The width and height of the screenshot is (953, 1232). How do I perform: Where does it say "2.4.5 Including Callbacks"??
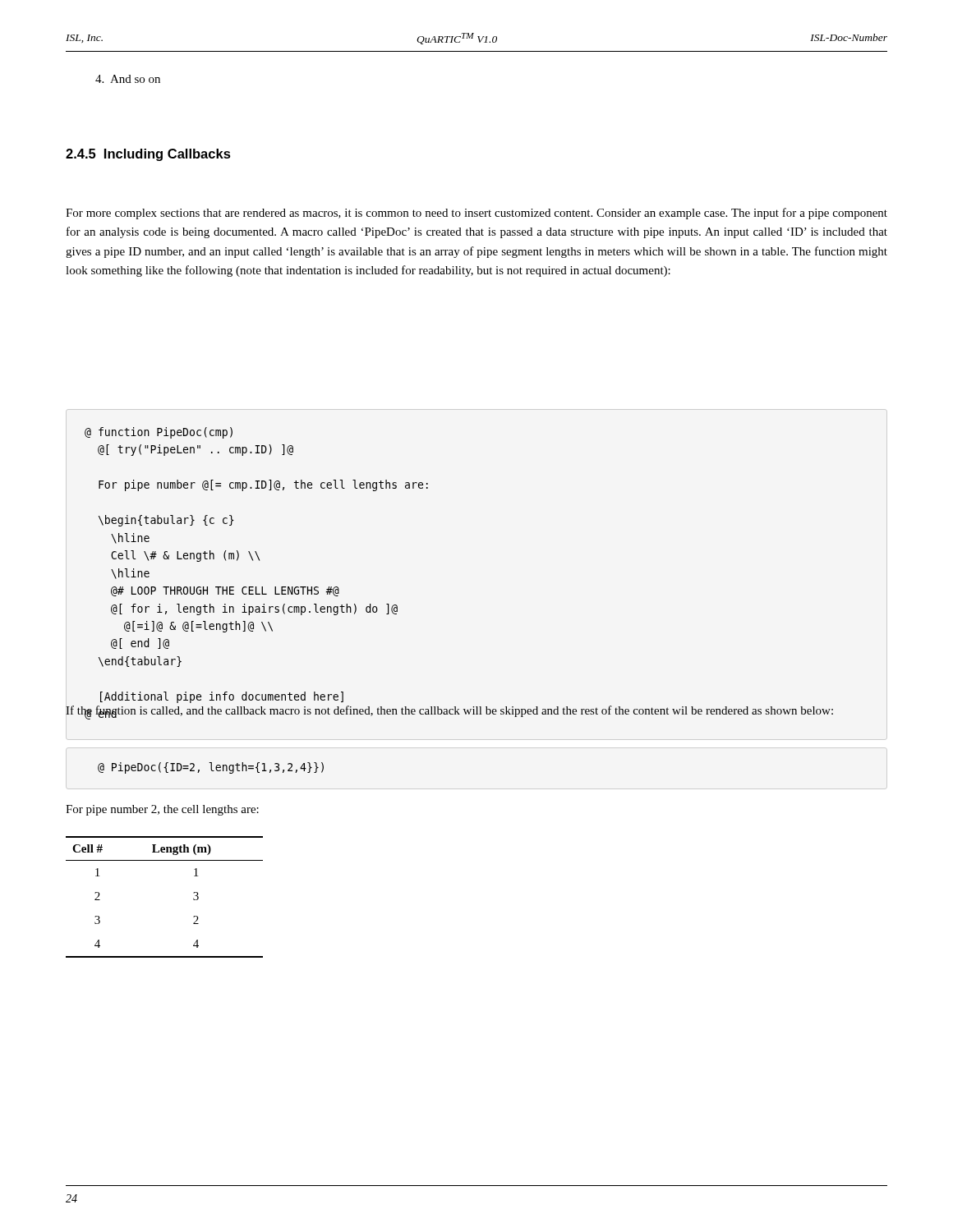[148, 154]
